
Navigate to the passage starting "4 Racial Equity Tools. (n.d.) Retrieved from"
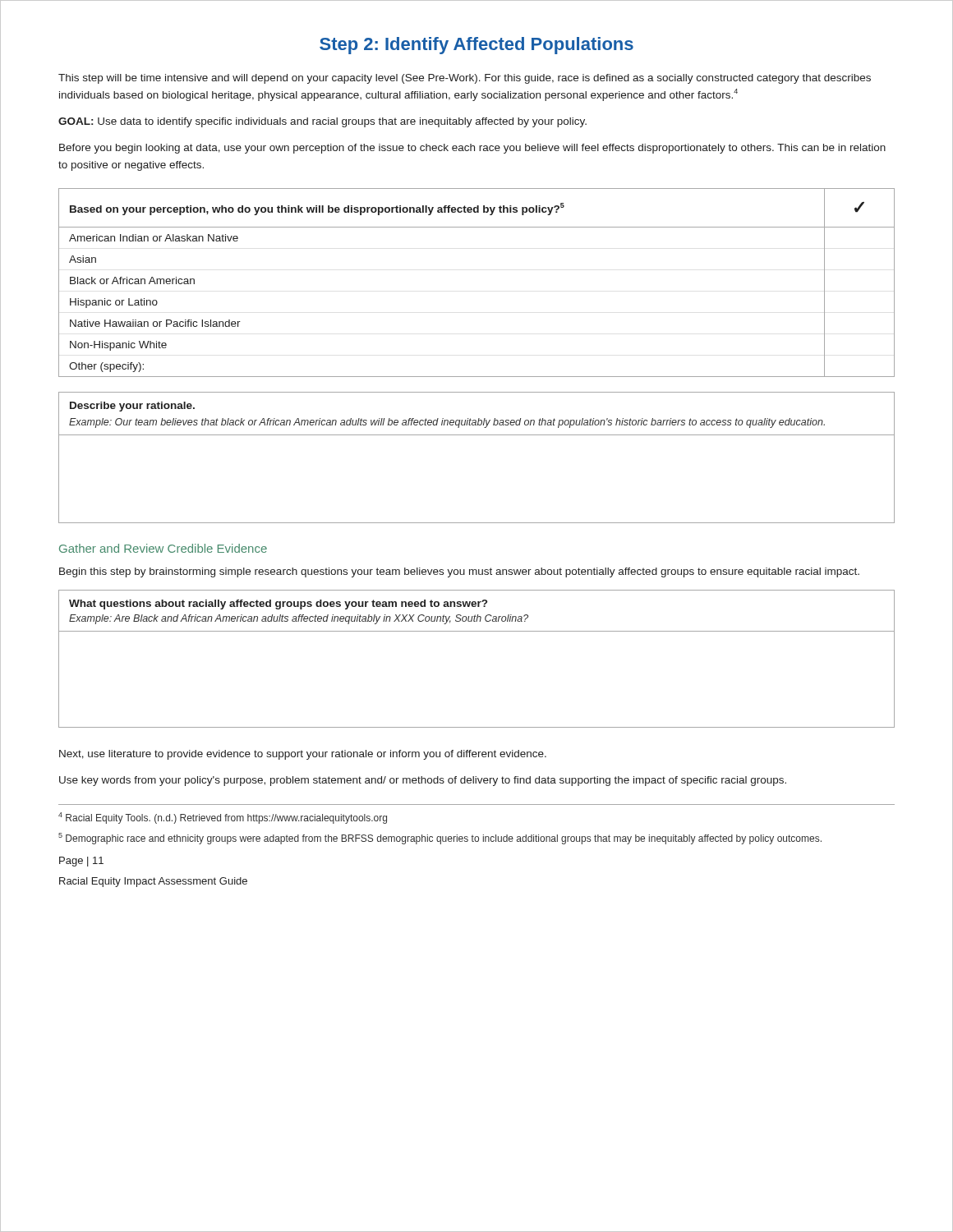click(x=223, y=817)
